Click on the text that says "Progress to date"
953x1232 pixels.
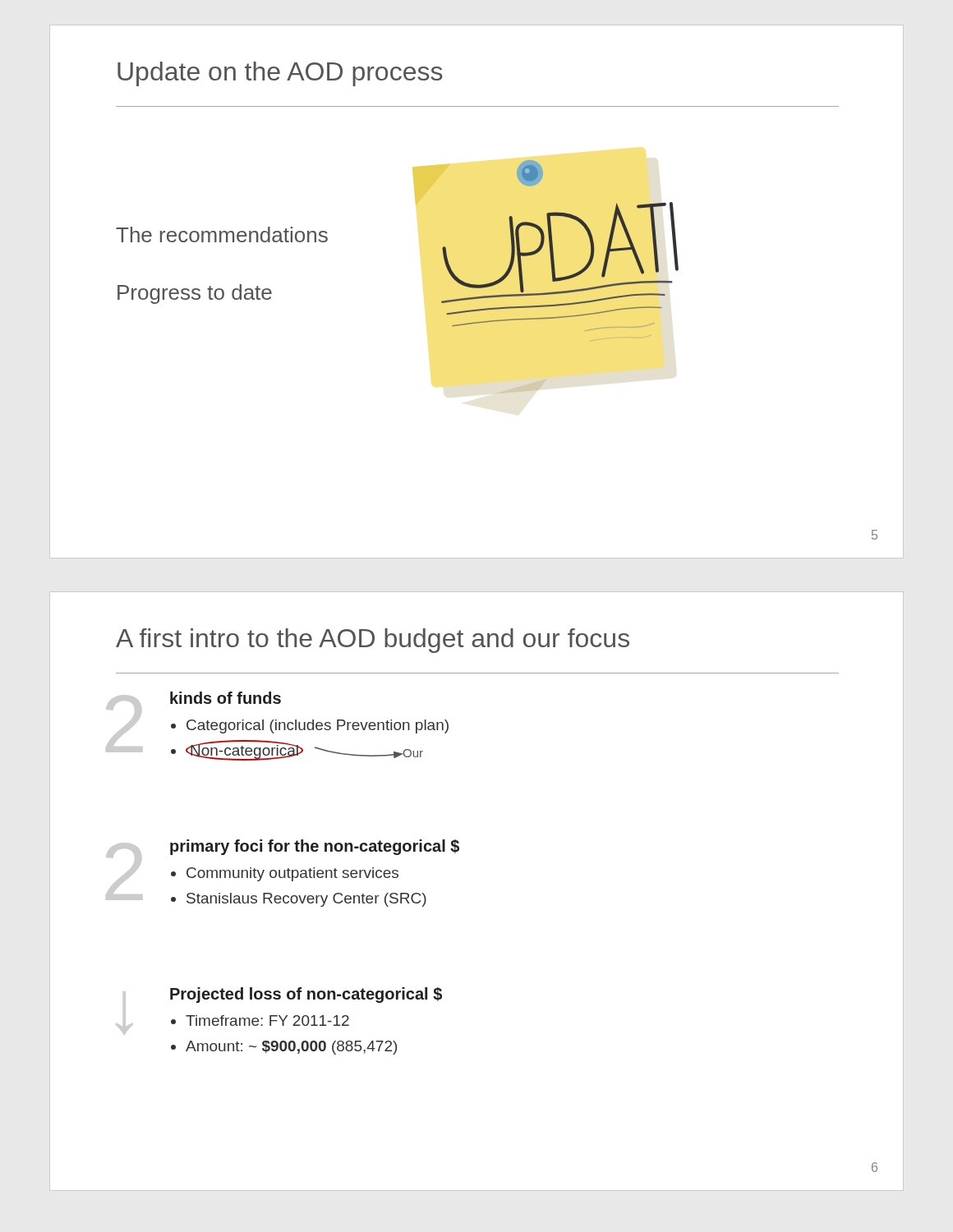point(194,292)
